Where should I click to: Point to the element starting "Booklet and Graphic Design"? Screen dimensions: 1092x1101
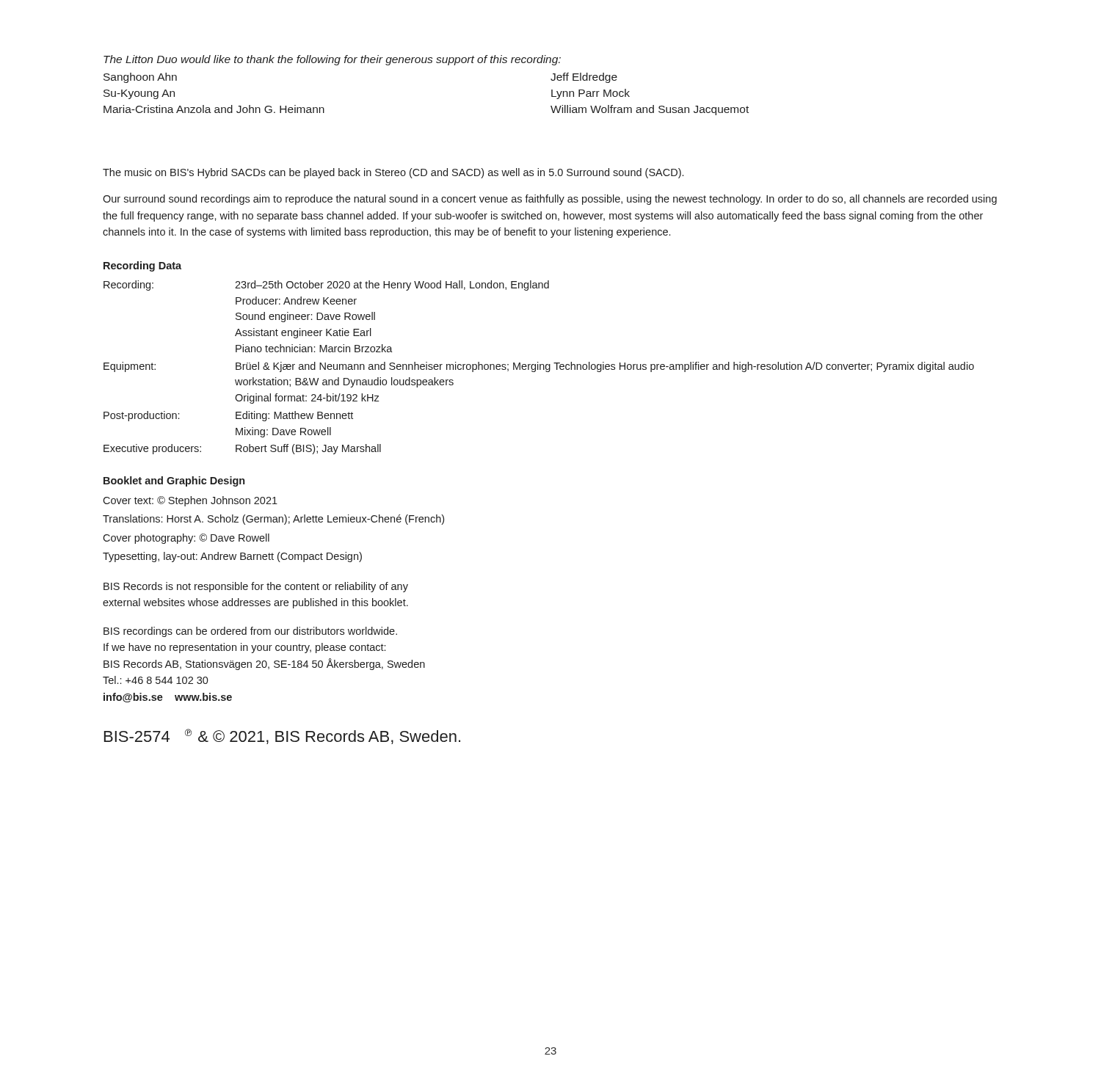(174, 481)
